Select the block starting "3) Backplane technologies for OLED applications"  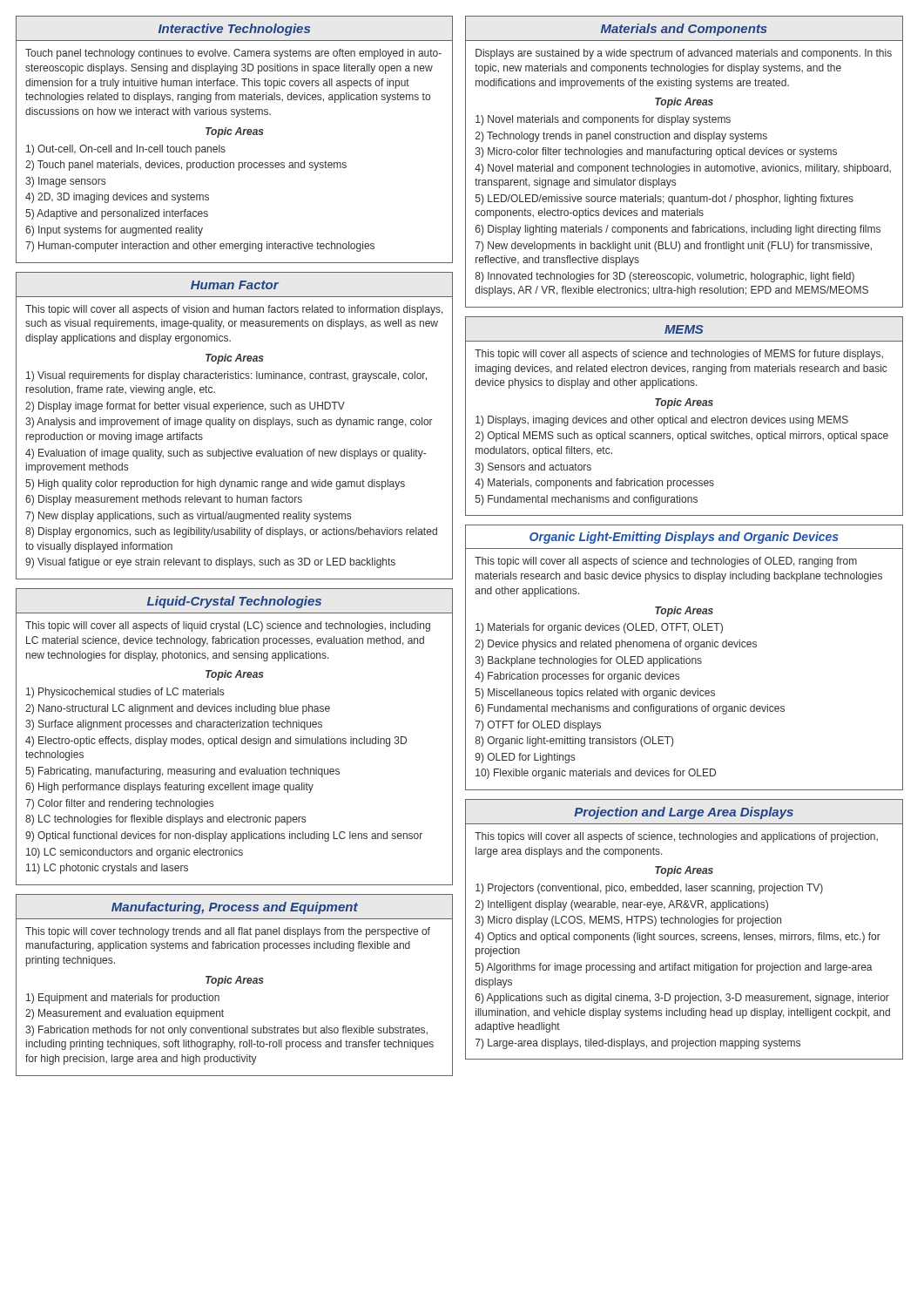click(x=588, y=660)
